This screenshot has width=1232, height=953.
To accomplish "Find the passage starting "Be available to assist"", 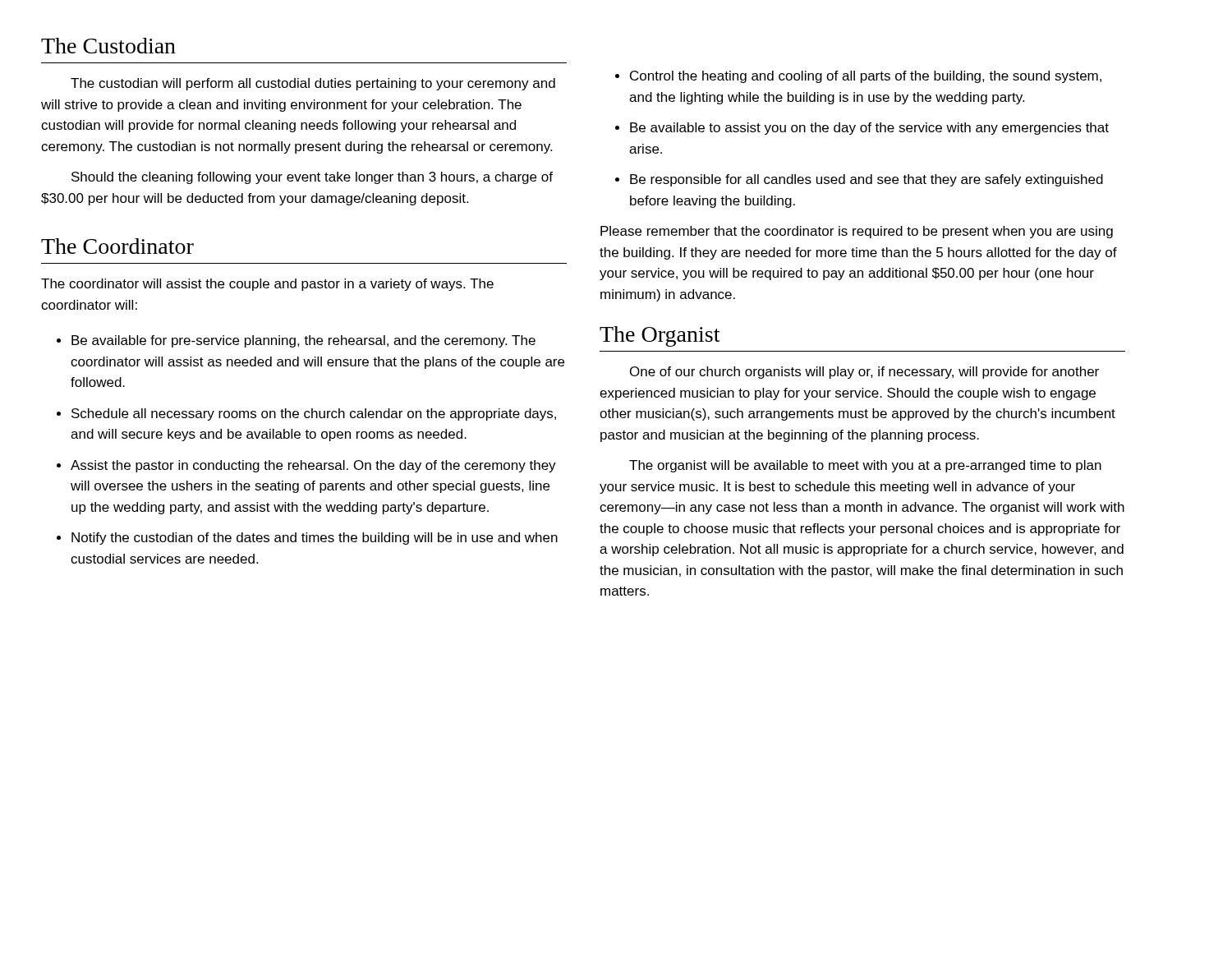I will tap(869, 138).
